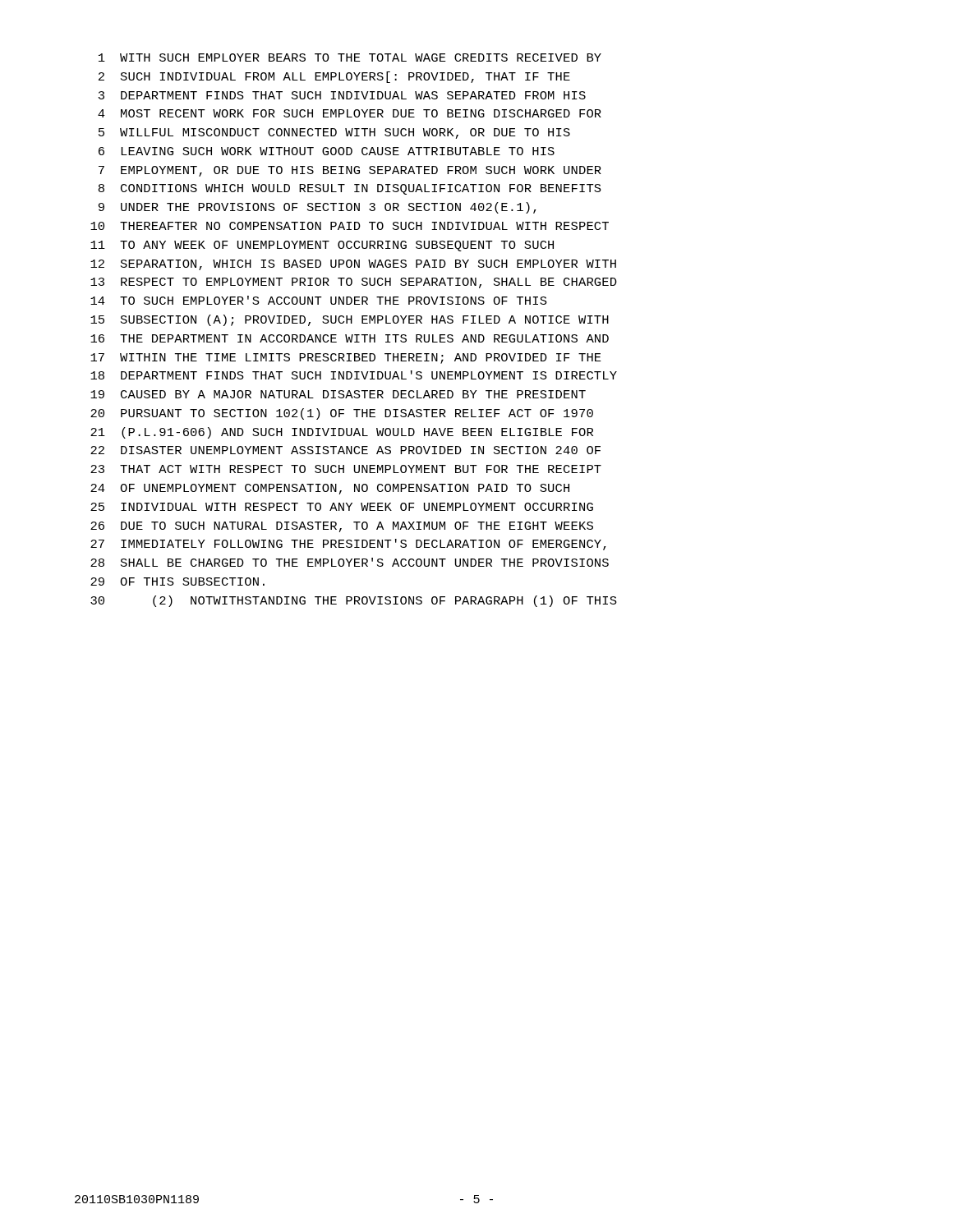This screenshot has width=953, height=1232.
Task: Navigate to the text block starting "9 UNDER THE PROVISIONS OF SECTION 3 OR"
Action: pos(307,208)
